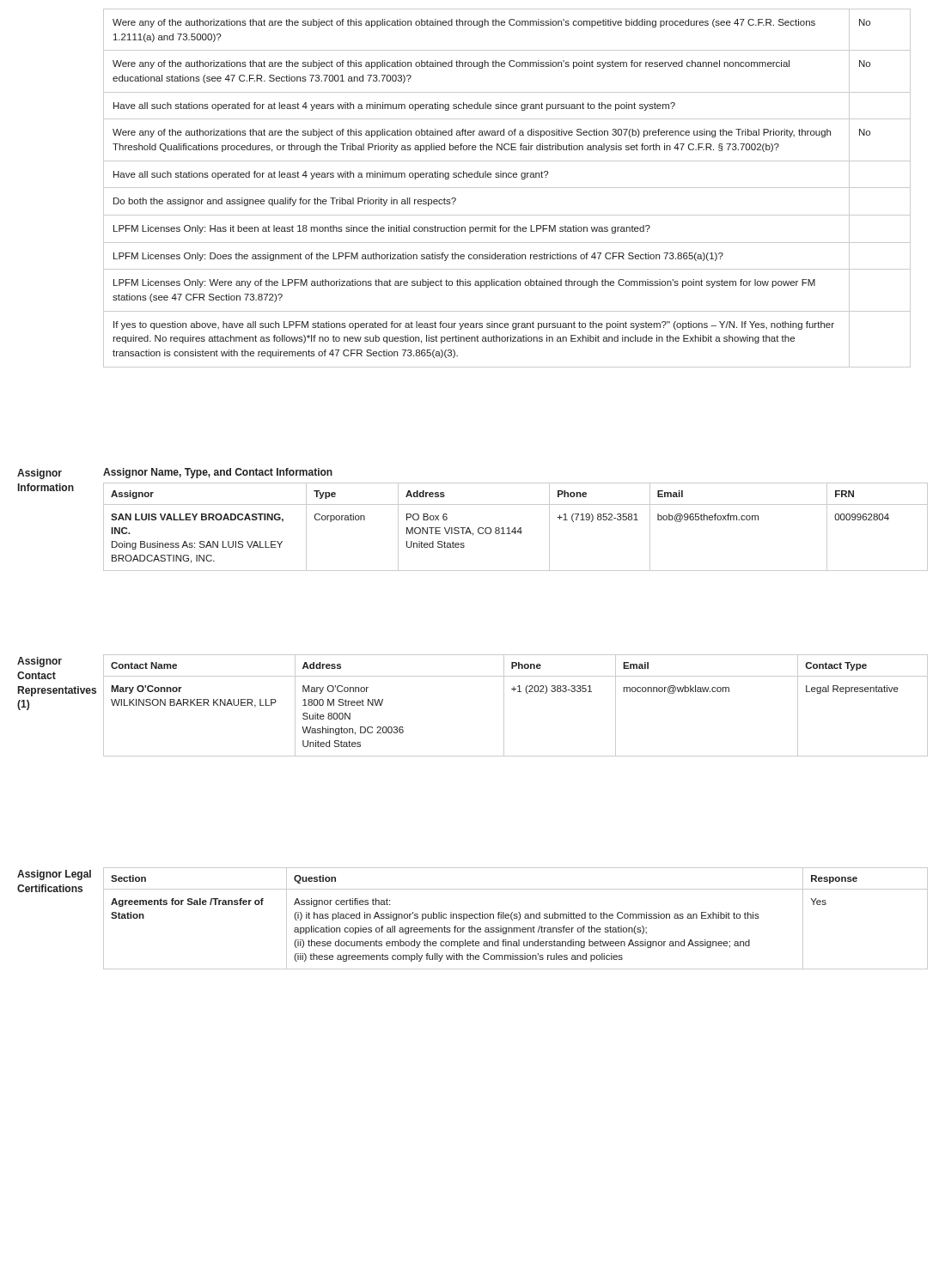Find "Assignor Legal Certifications" on this page
This screenshot has height=1288, width=945.
point(54,881)
